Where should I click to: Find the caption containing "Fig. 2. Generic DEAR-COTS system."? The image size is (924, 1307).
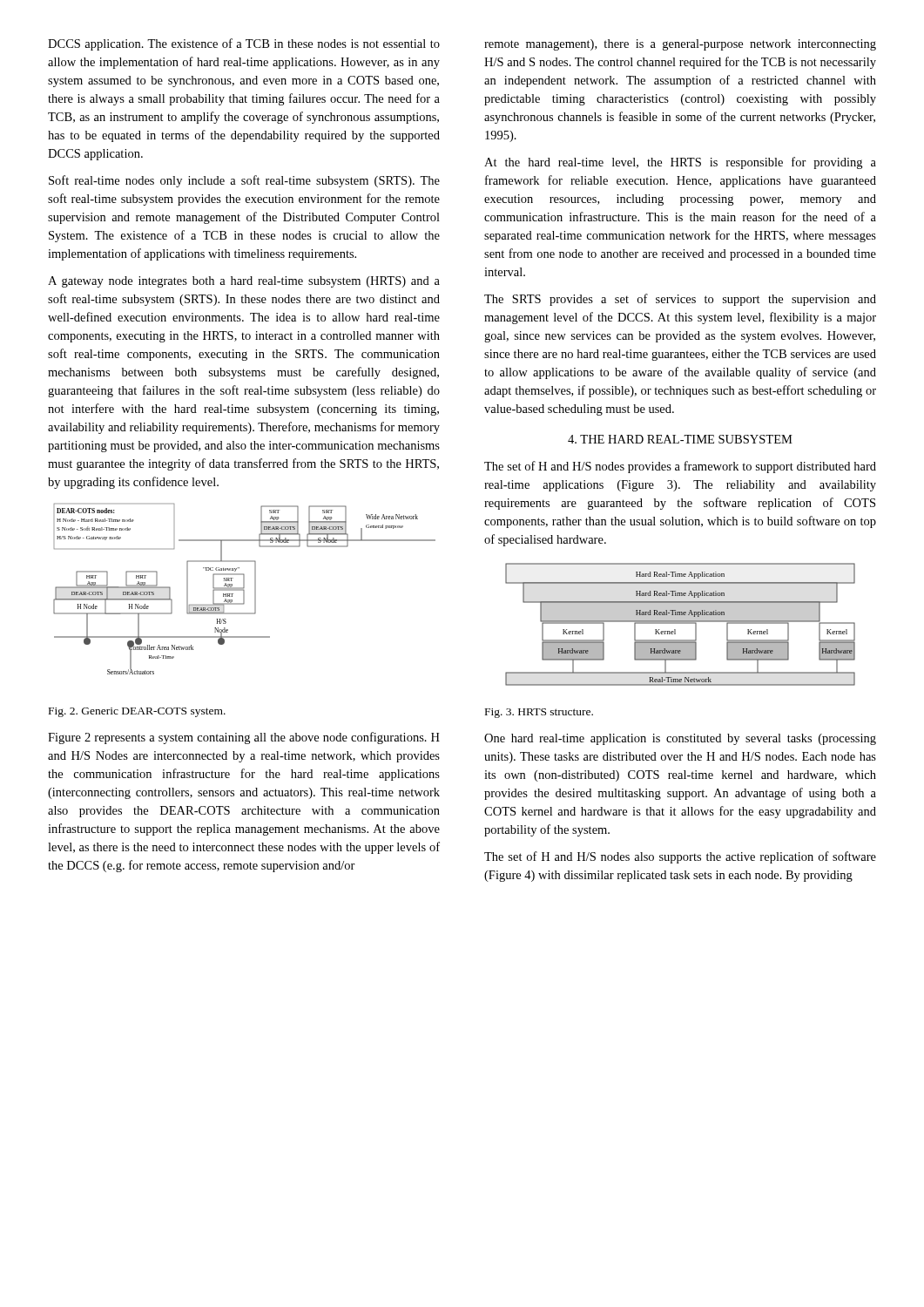[137, 711]
